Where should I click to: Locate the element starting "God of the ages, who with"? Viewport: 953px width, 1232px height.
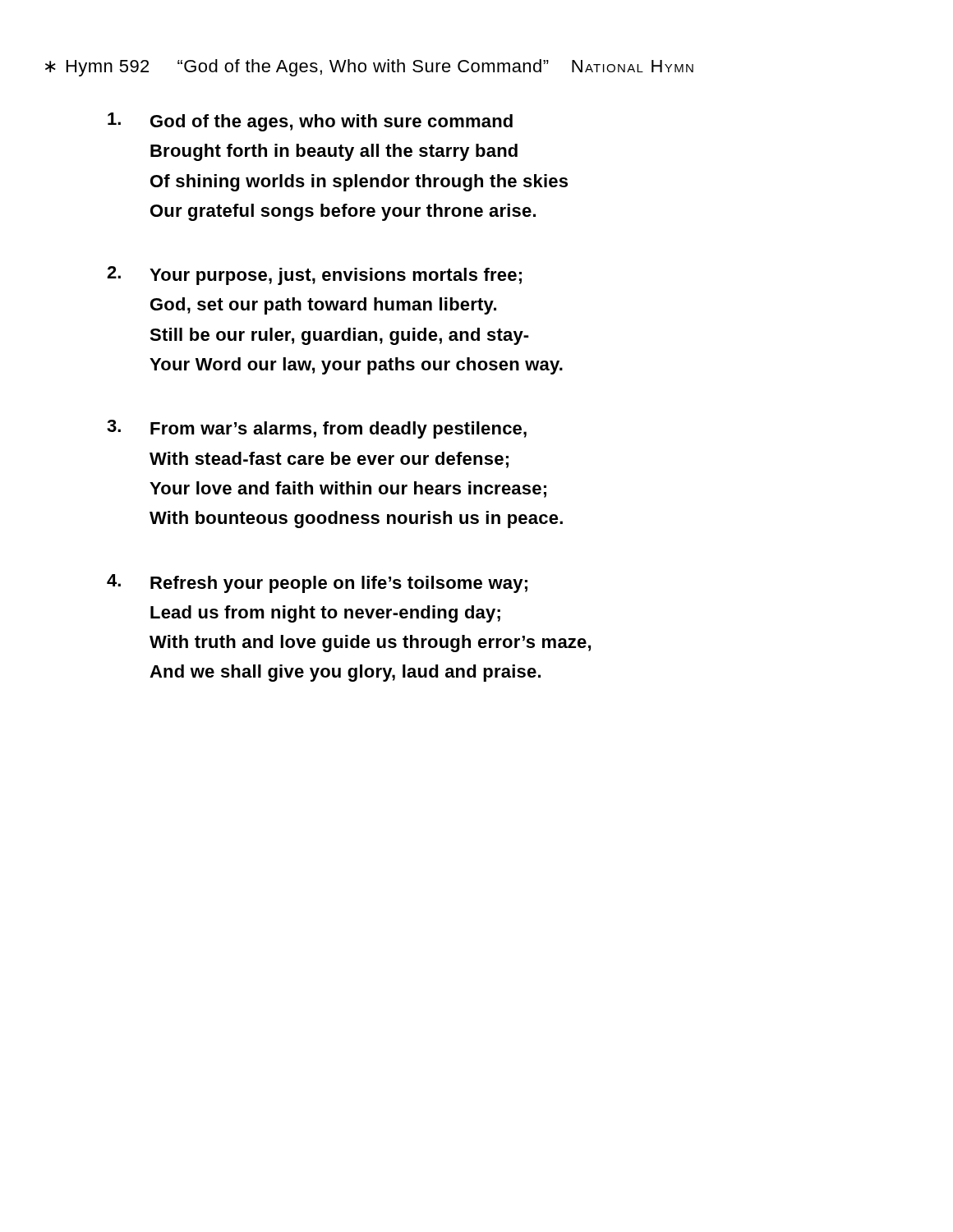(338, 166)
